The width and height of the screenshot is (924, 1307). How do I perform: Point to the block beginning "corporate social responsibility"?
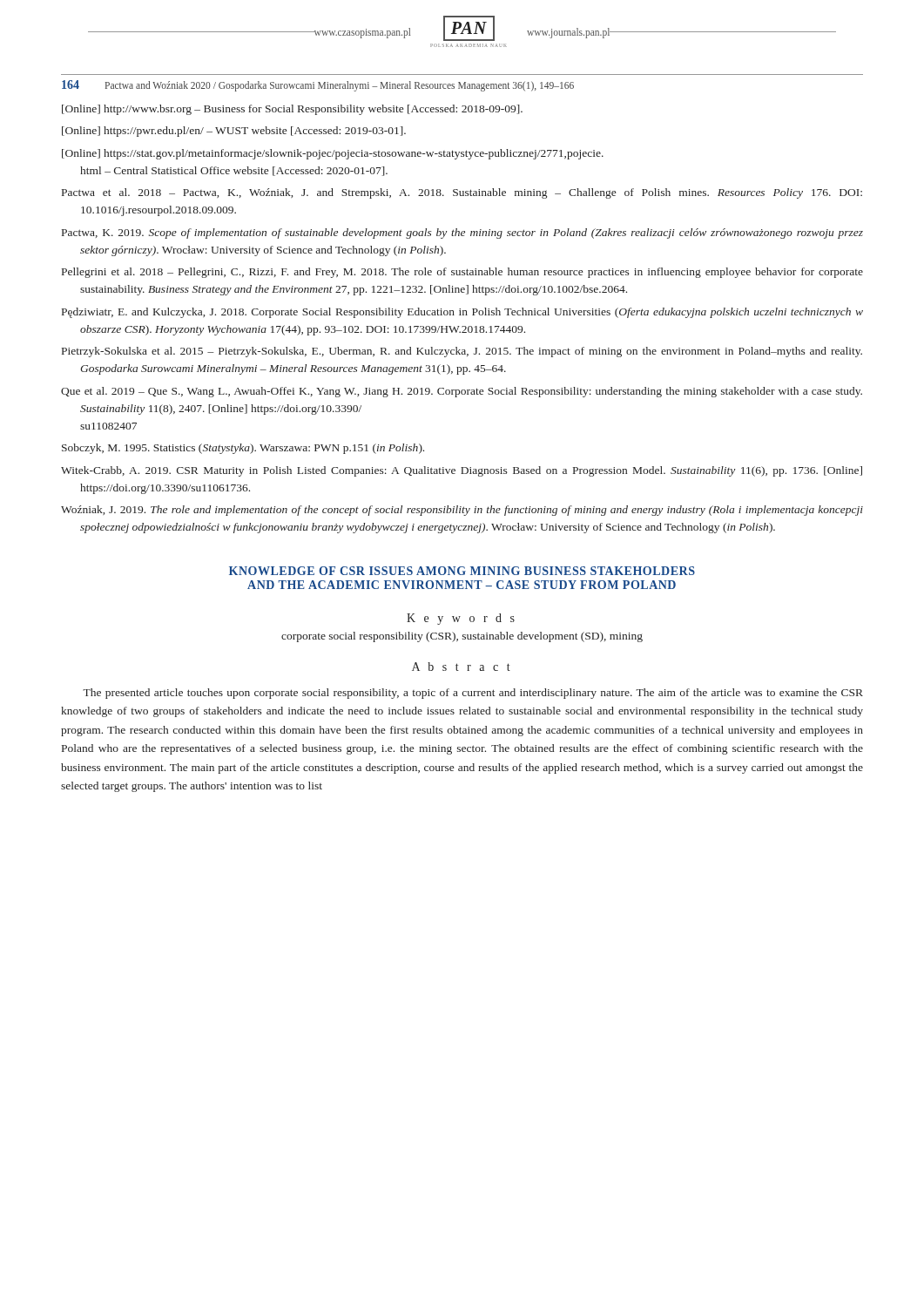coord(462,635)
